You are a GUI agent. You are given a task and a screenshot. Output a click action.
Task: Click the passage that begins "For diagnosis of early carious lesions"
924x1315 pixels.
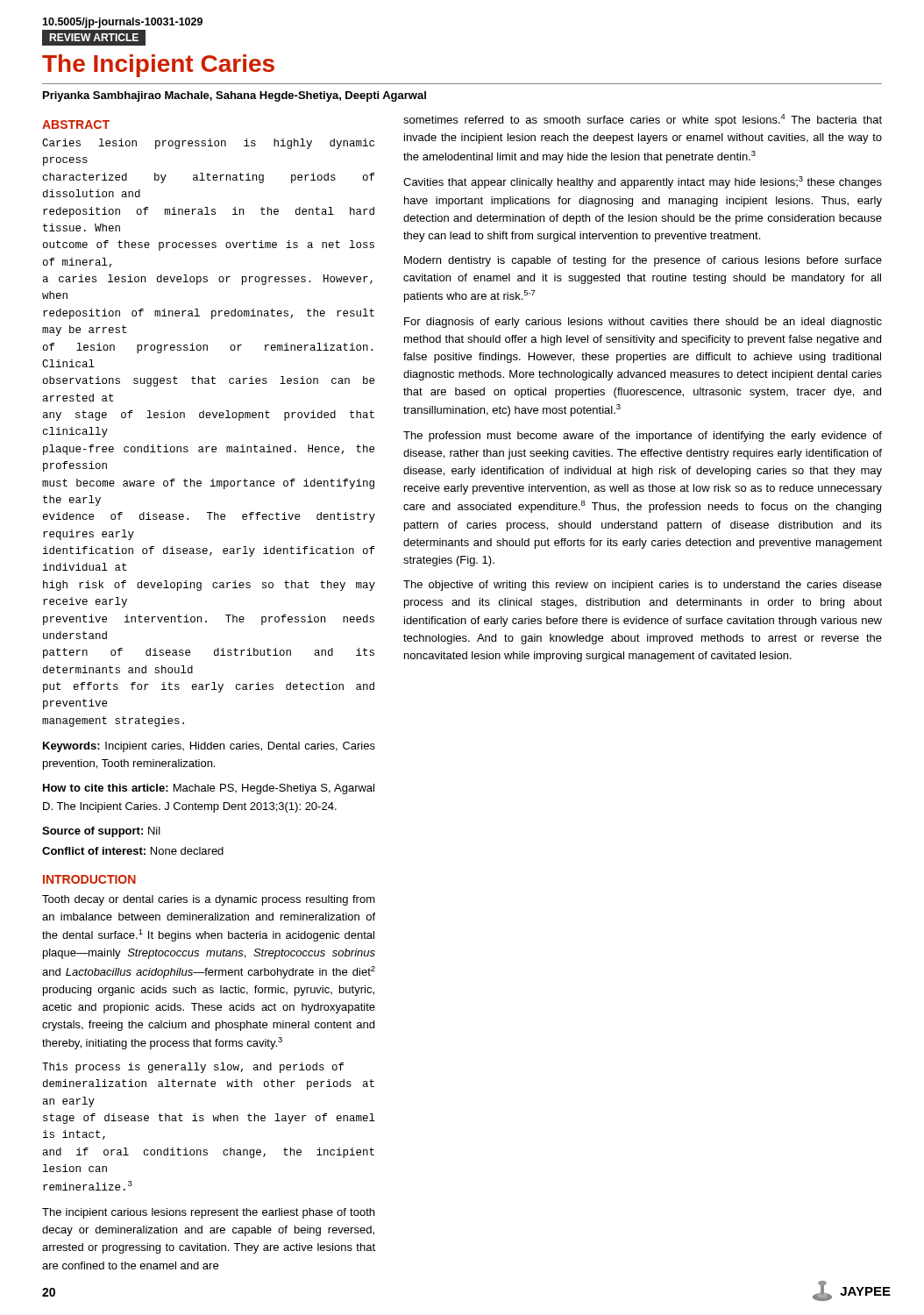pos(643,366)
